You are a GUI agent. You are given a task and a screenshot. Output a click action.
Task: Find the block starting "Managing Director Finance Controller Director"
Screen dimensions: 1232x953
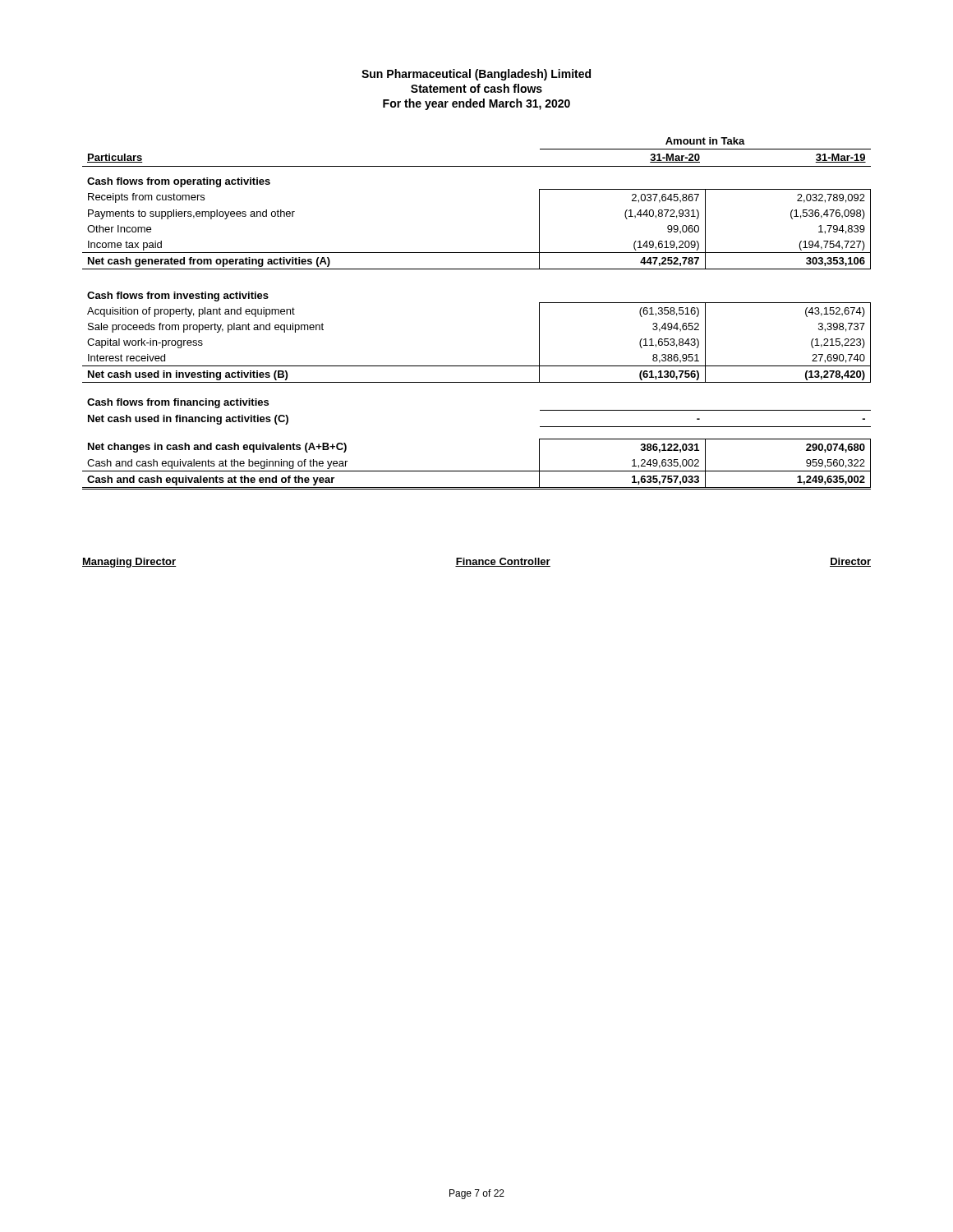476,561
